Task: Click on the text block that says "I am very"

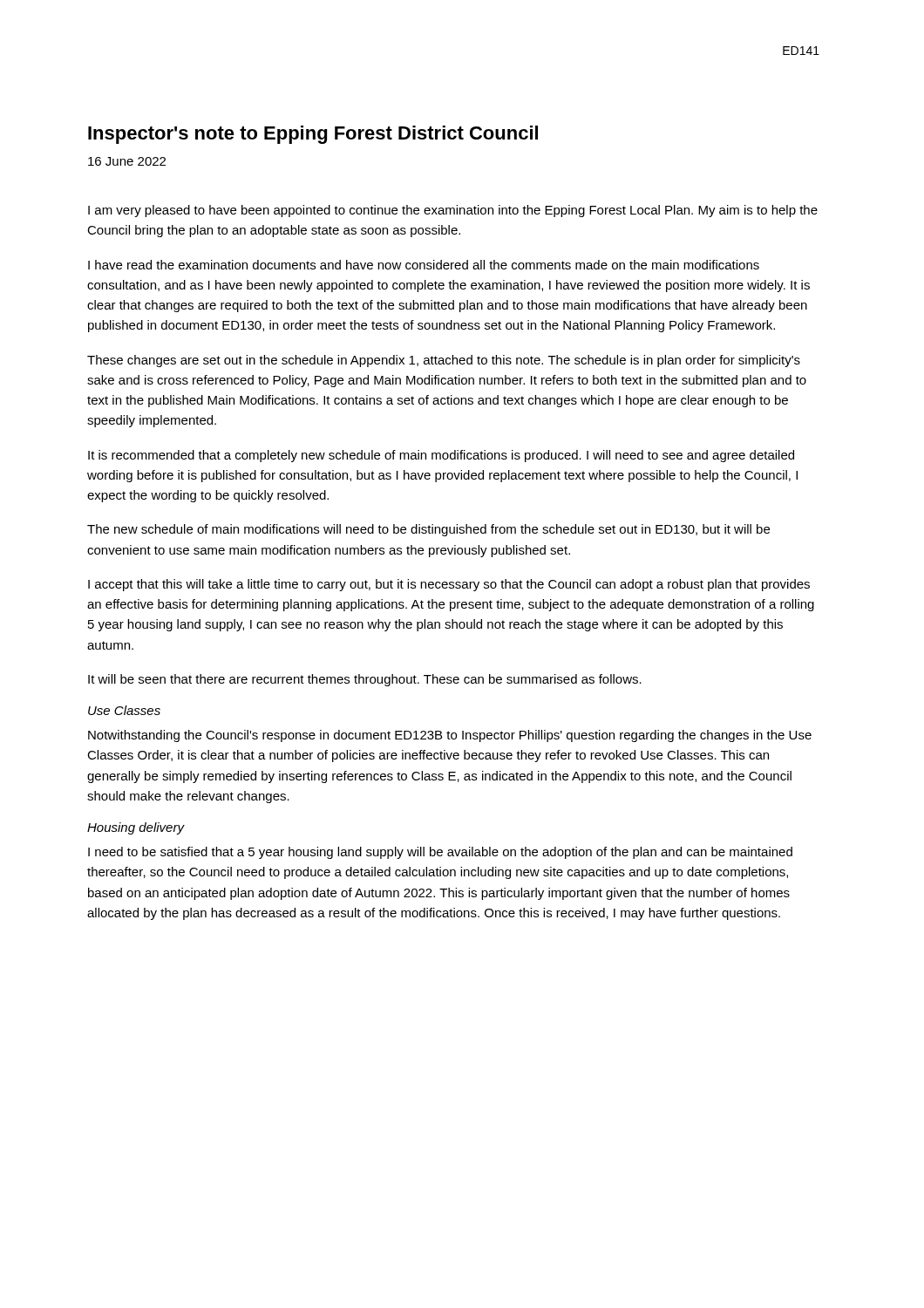Action: pyautogui.click(x=452, y=220)
